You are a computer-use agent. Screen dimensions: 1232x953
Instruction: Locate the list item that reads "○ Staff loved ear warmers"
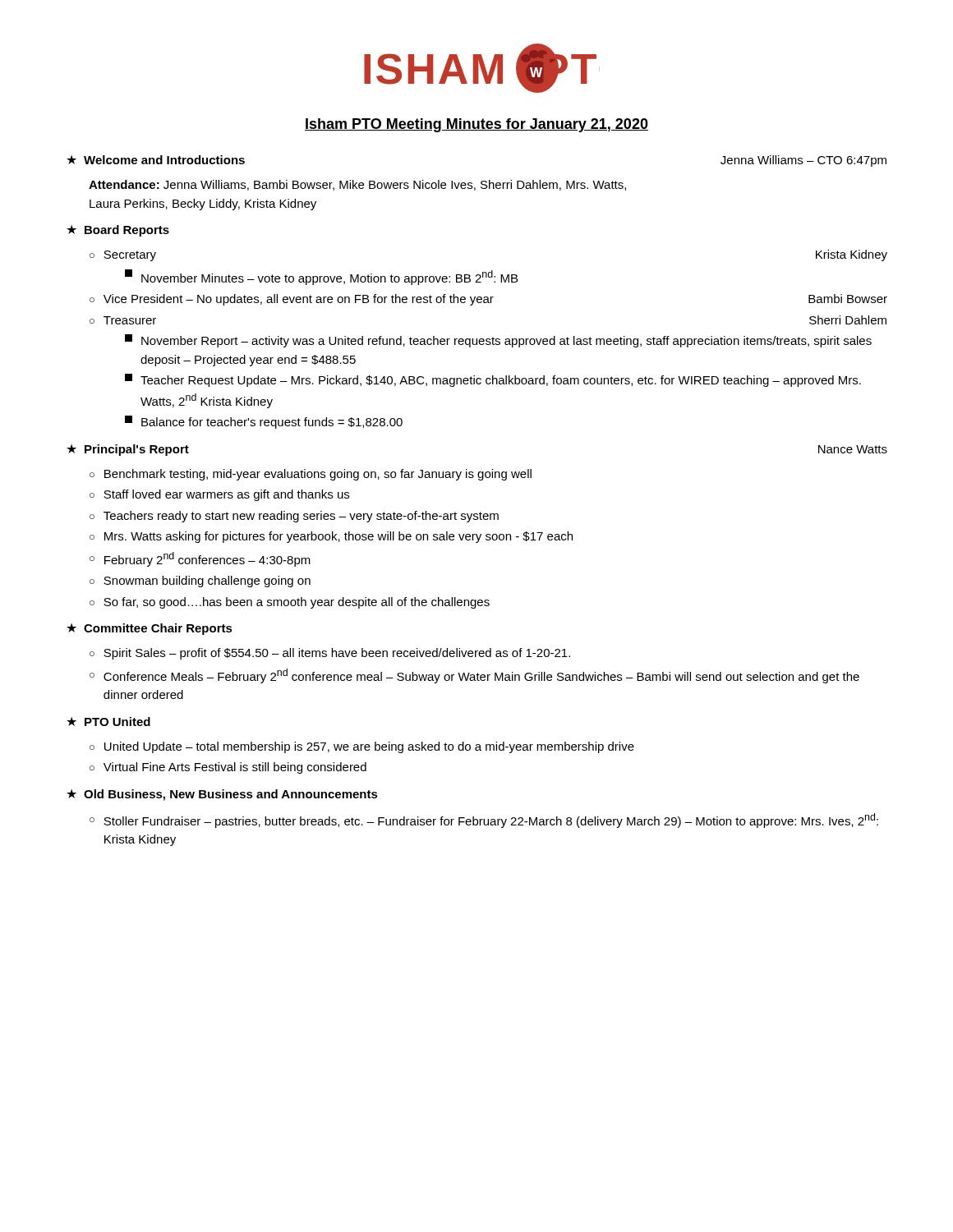pos(219,495)
